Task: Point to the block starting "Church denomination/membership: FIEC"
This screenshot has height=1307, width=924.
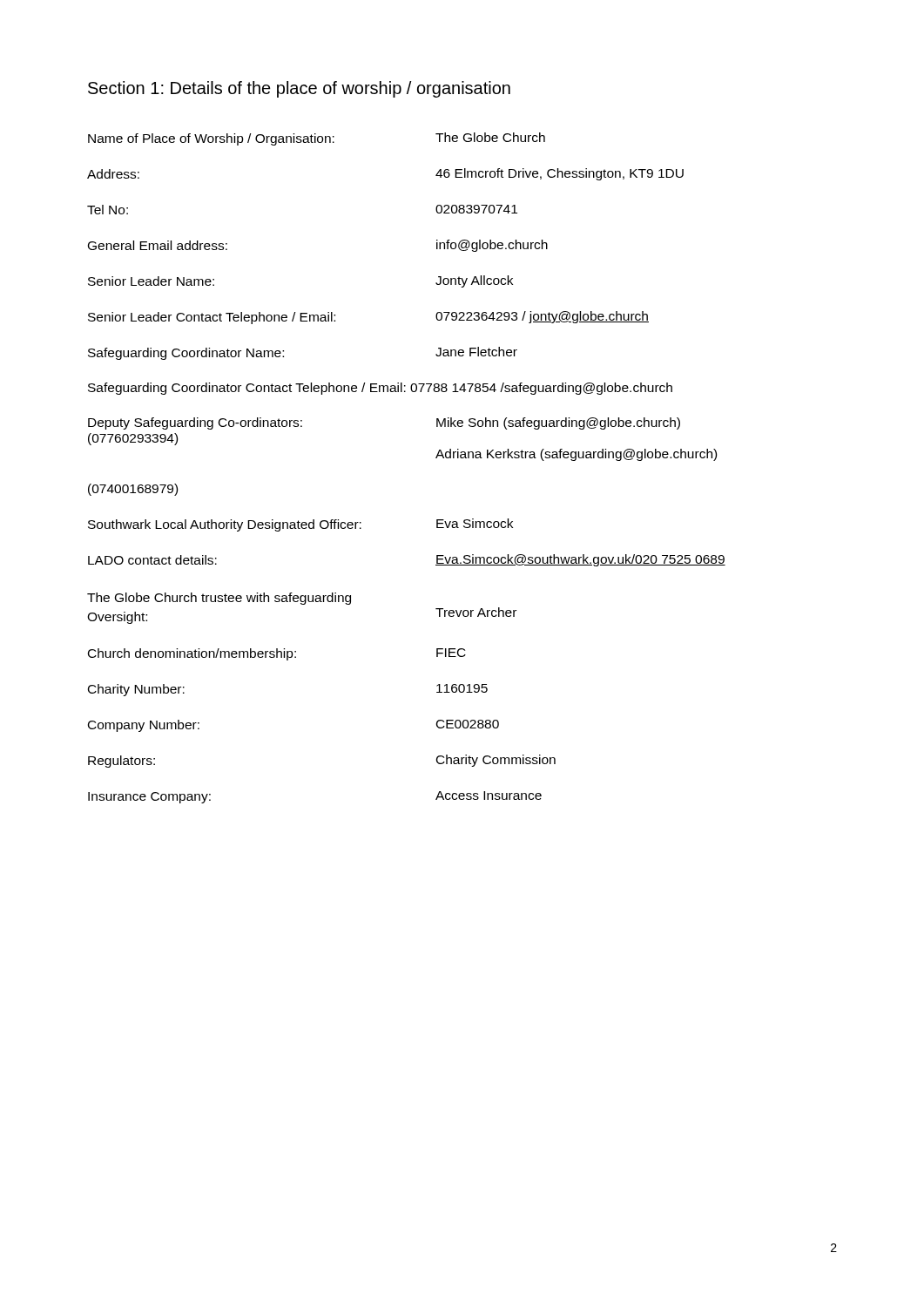Action: click(462, 653)
